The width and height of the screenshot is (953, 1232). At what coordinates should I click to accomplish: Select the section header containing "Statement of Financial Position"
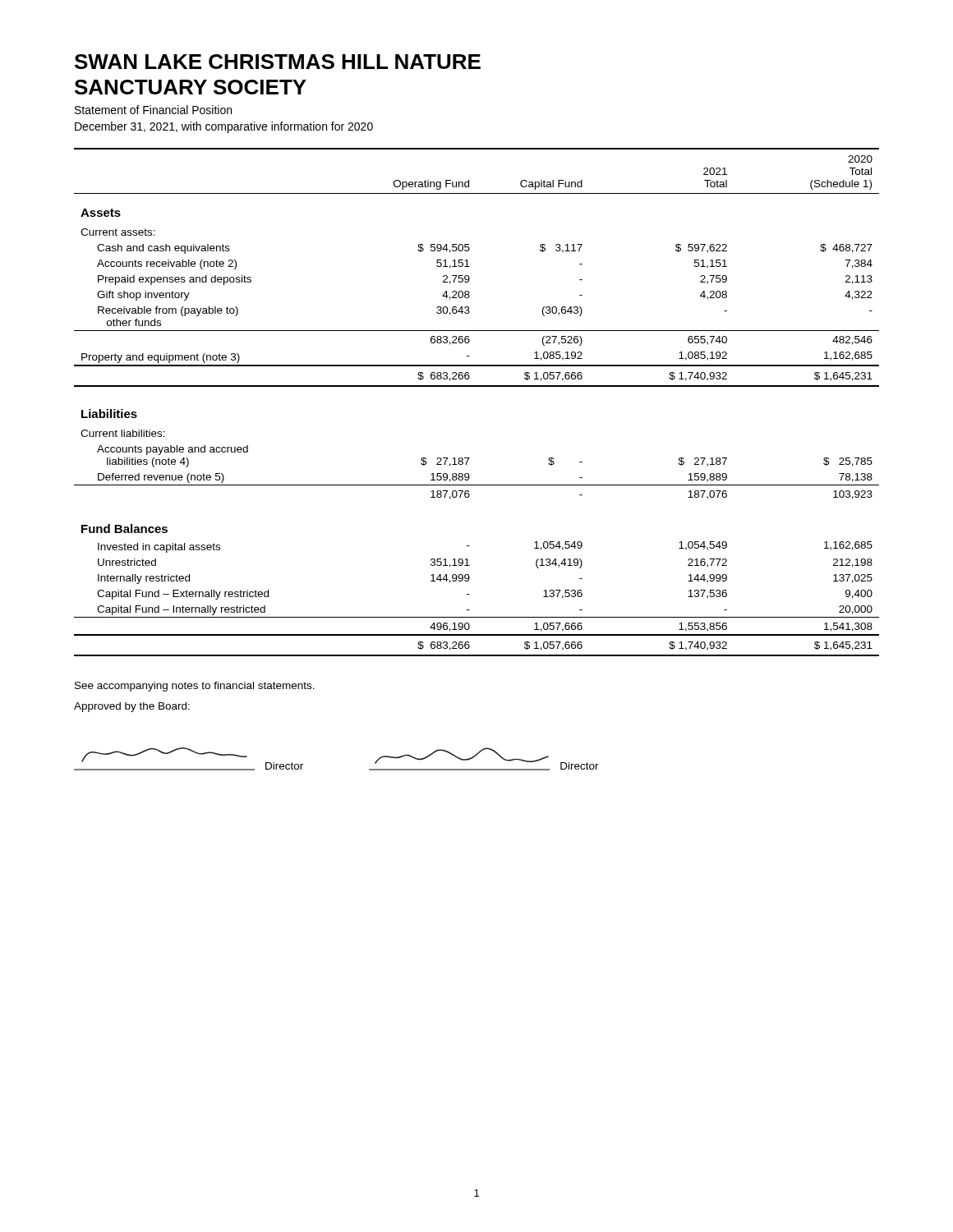pyautogui.click(x=153, y=110)
